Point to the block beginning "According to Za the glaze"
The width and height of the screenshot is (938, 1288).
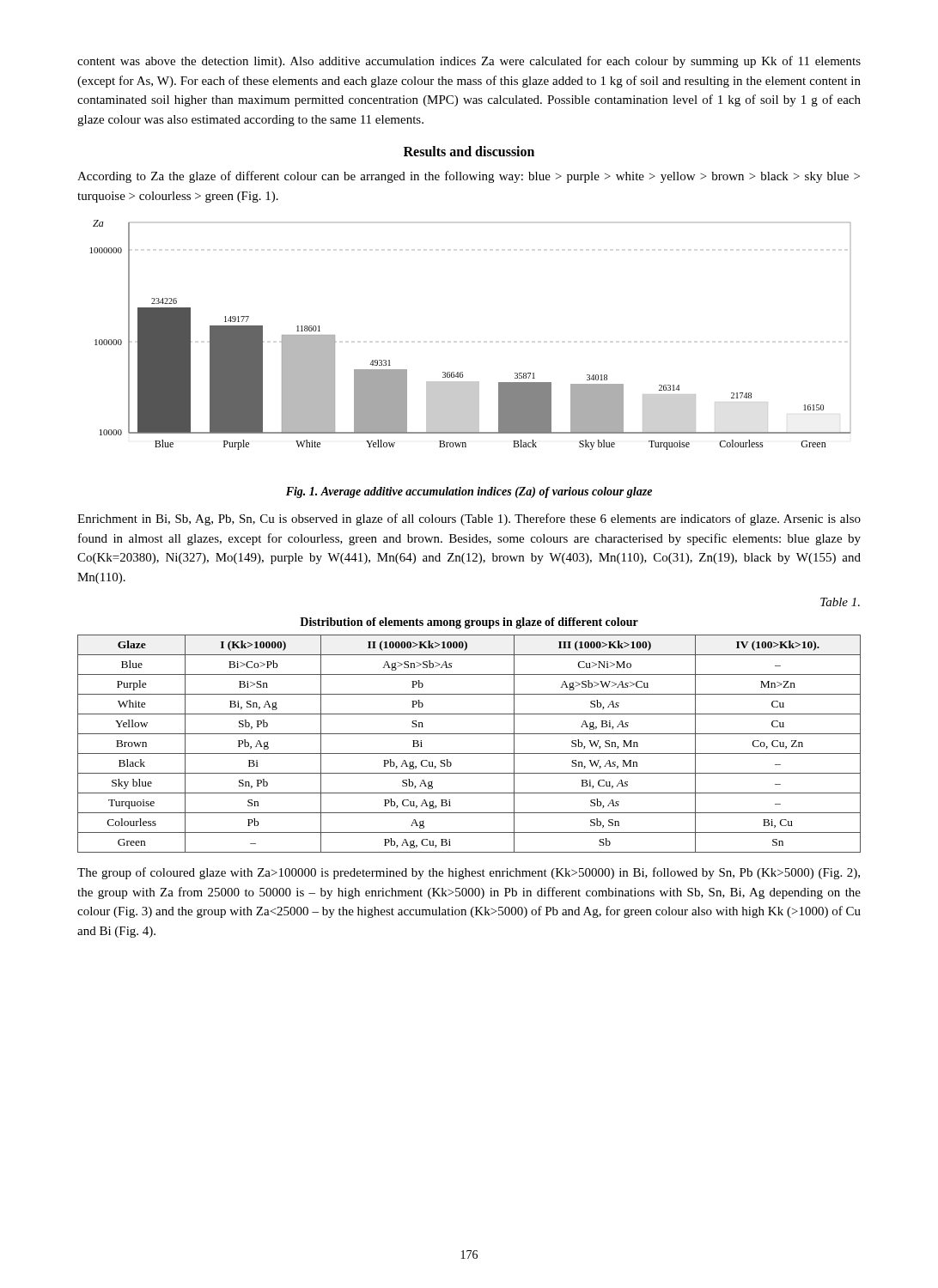click(469, 186)
